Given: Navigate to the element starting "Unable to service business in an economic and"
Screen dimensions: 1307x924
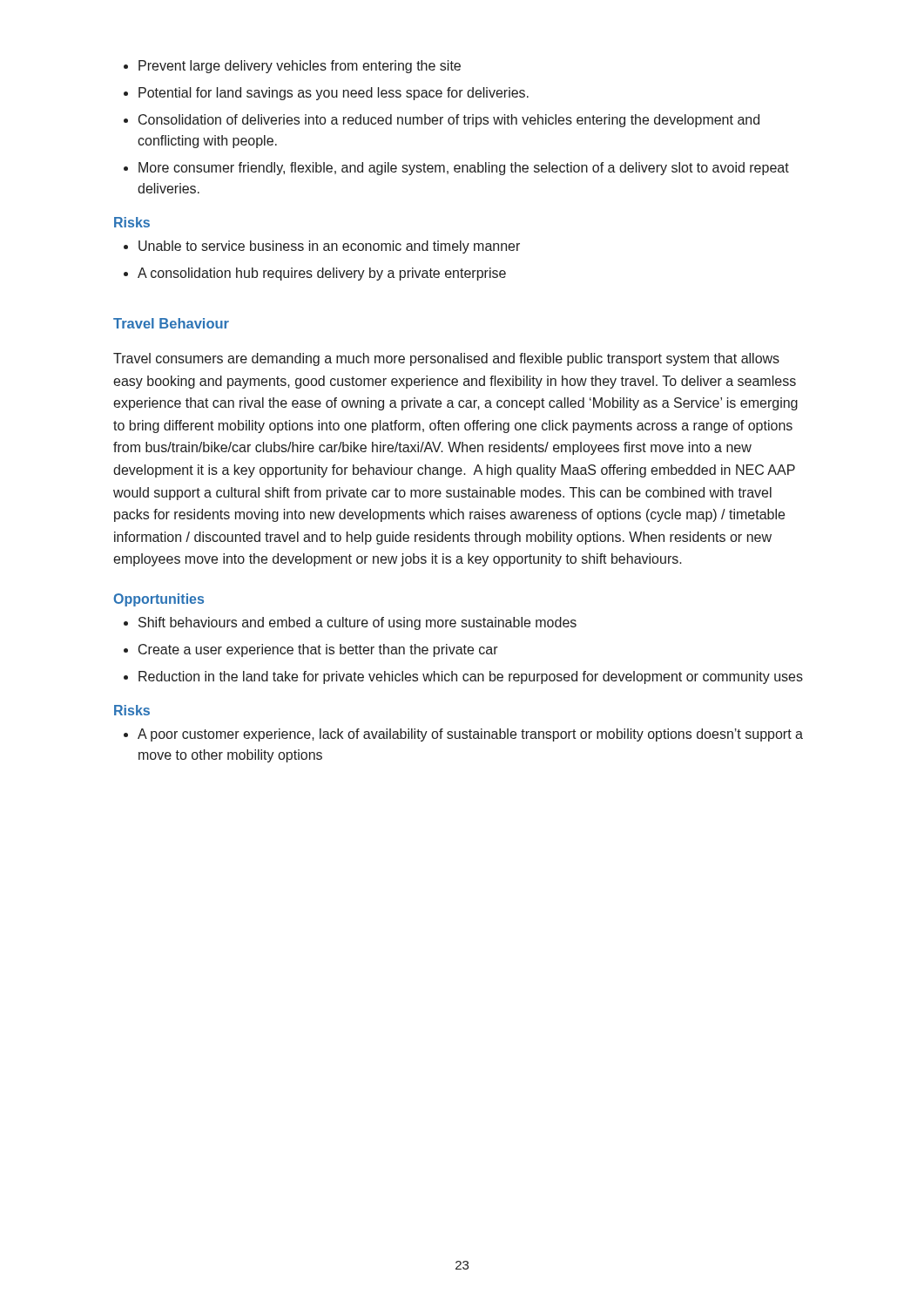Looking at the screenshot, I should (329, 246).
